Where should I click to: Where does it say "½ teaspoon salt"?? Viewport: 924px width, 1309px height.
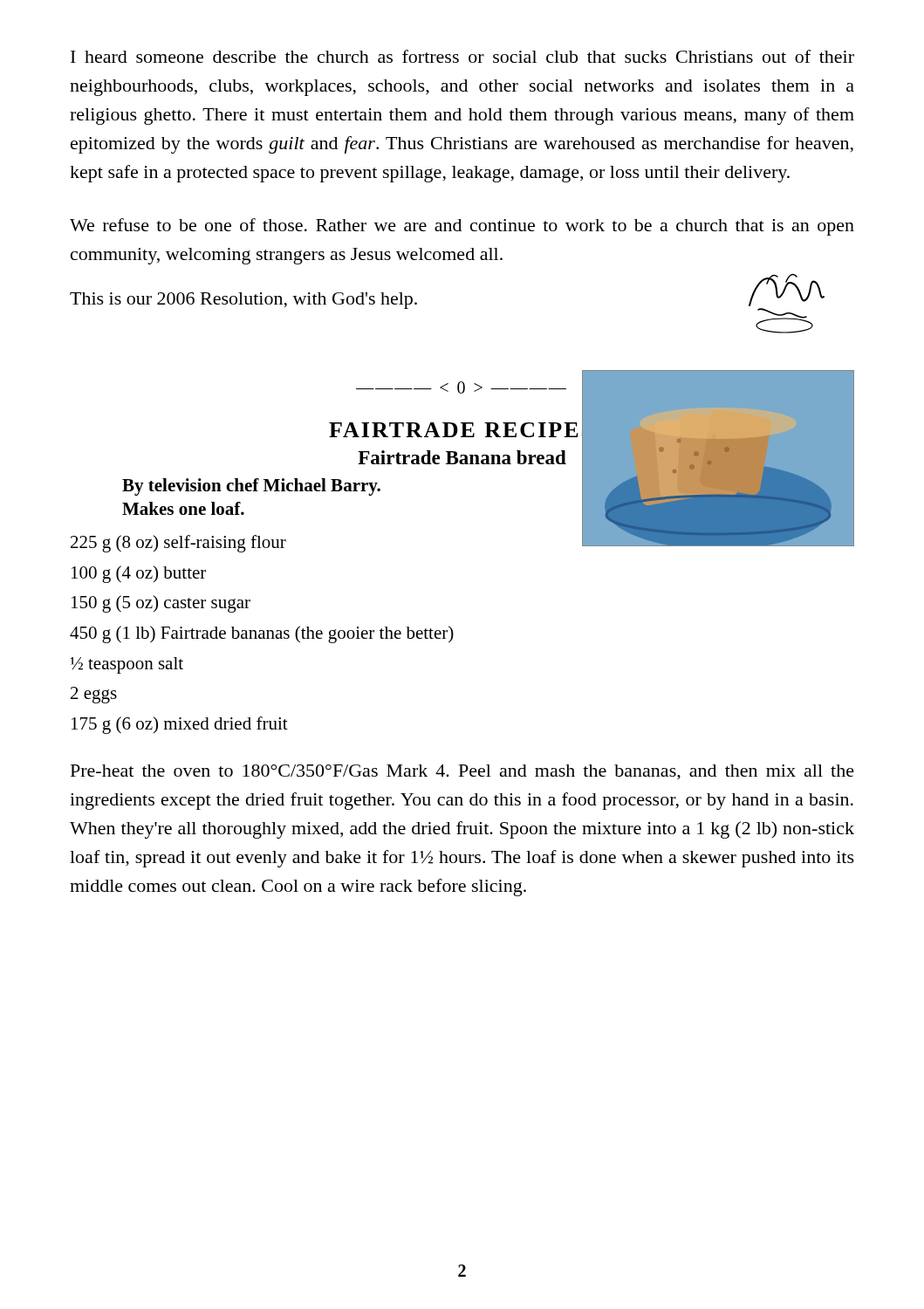pos(127,663)
